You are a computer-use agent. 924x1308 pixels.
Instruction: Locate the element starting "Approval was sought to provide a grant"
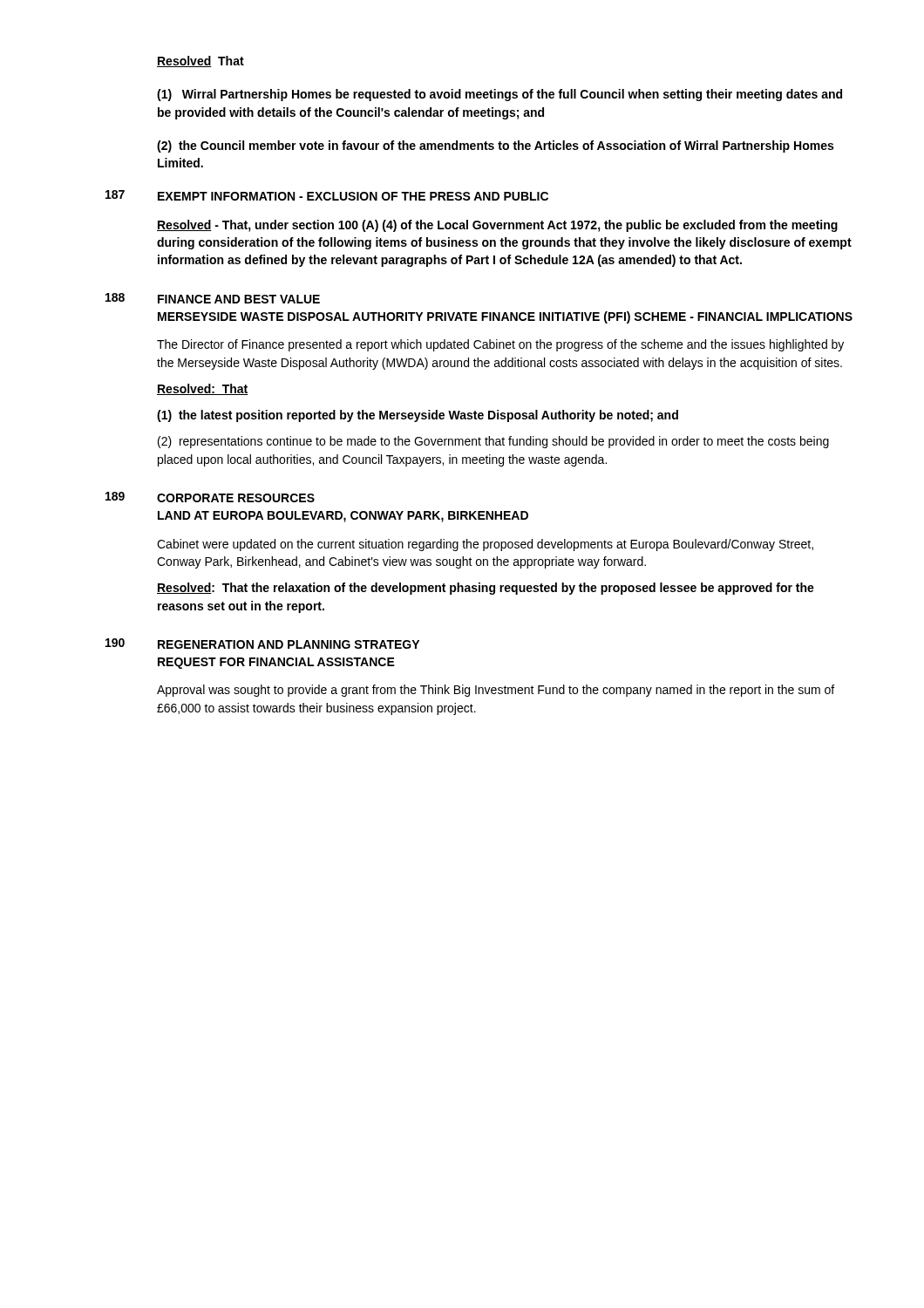tap(506, 699)
